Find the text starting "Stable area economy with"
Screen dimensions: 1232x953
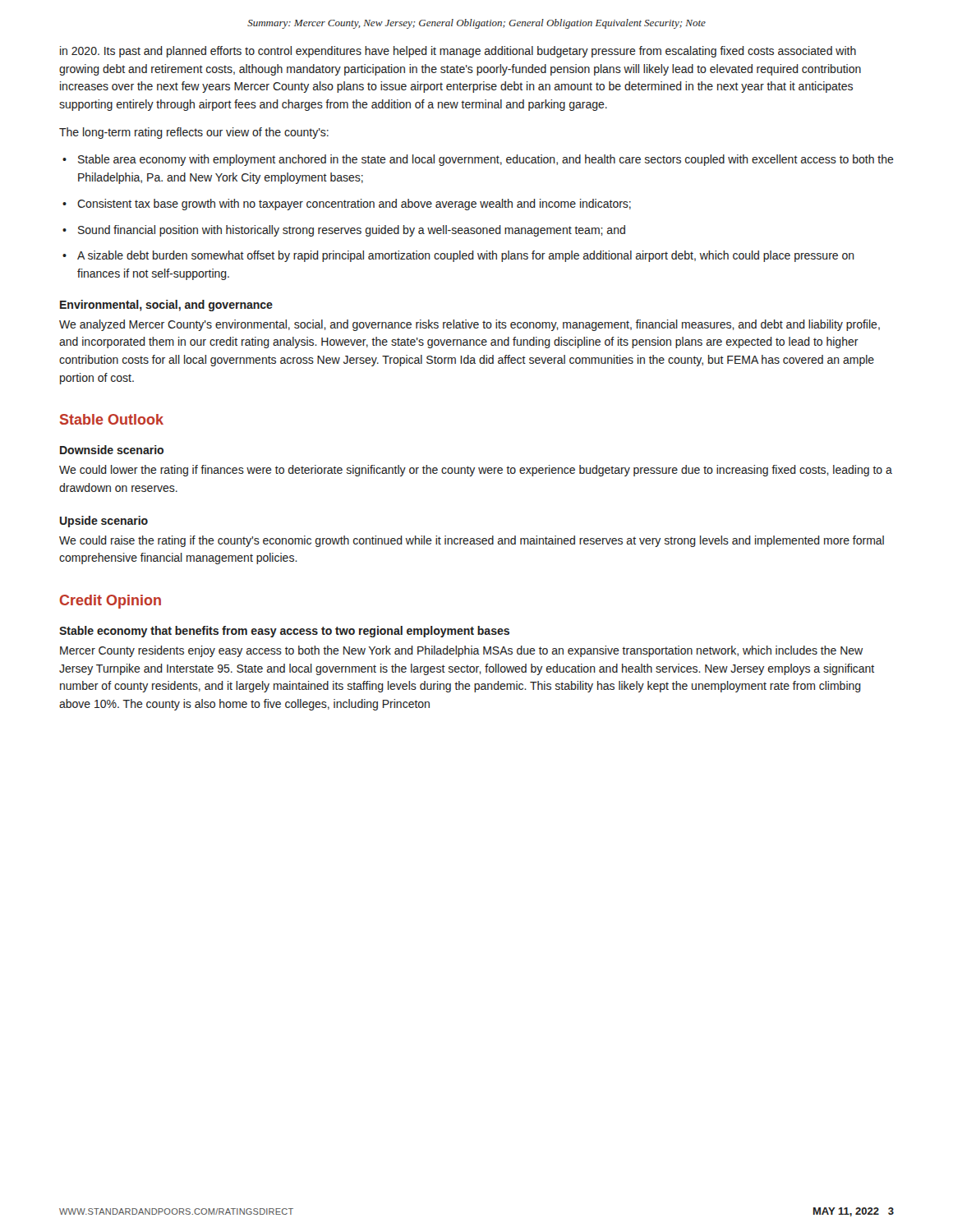tap(485, 169)
